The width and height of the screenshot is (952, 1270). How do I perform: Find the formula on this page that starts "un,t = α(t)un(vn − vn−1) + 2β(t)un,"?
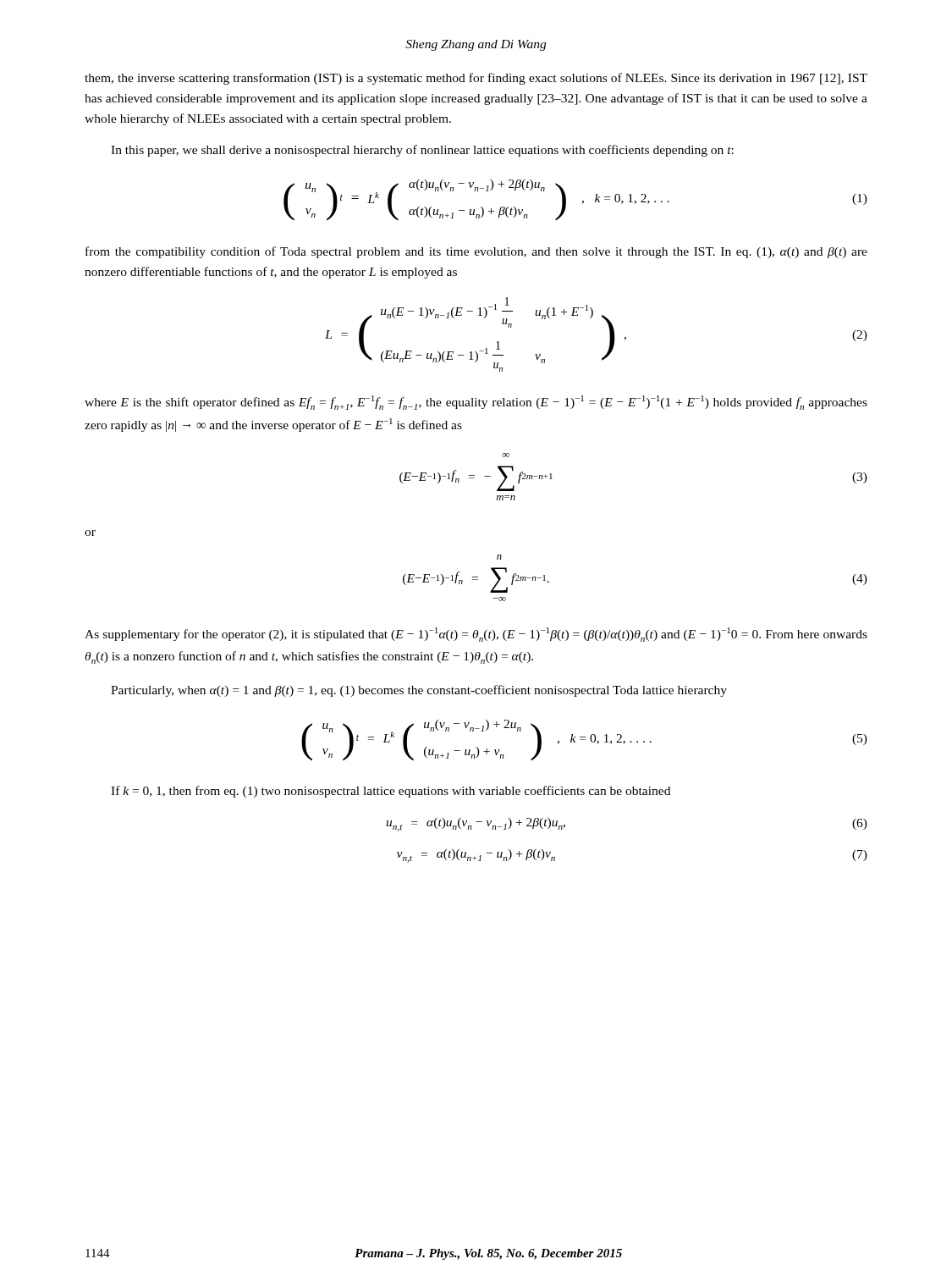click(x=466, y=823)
